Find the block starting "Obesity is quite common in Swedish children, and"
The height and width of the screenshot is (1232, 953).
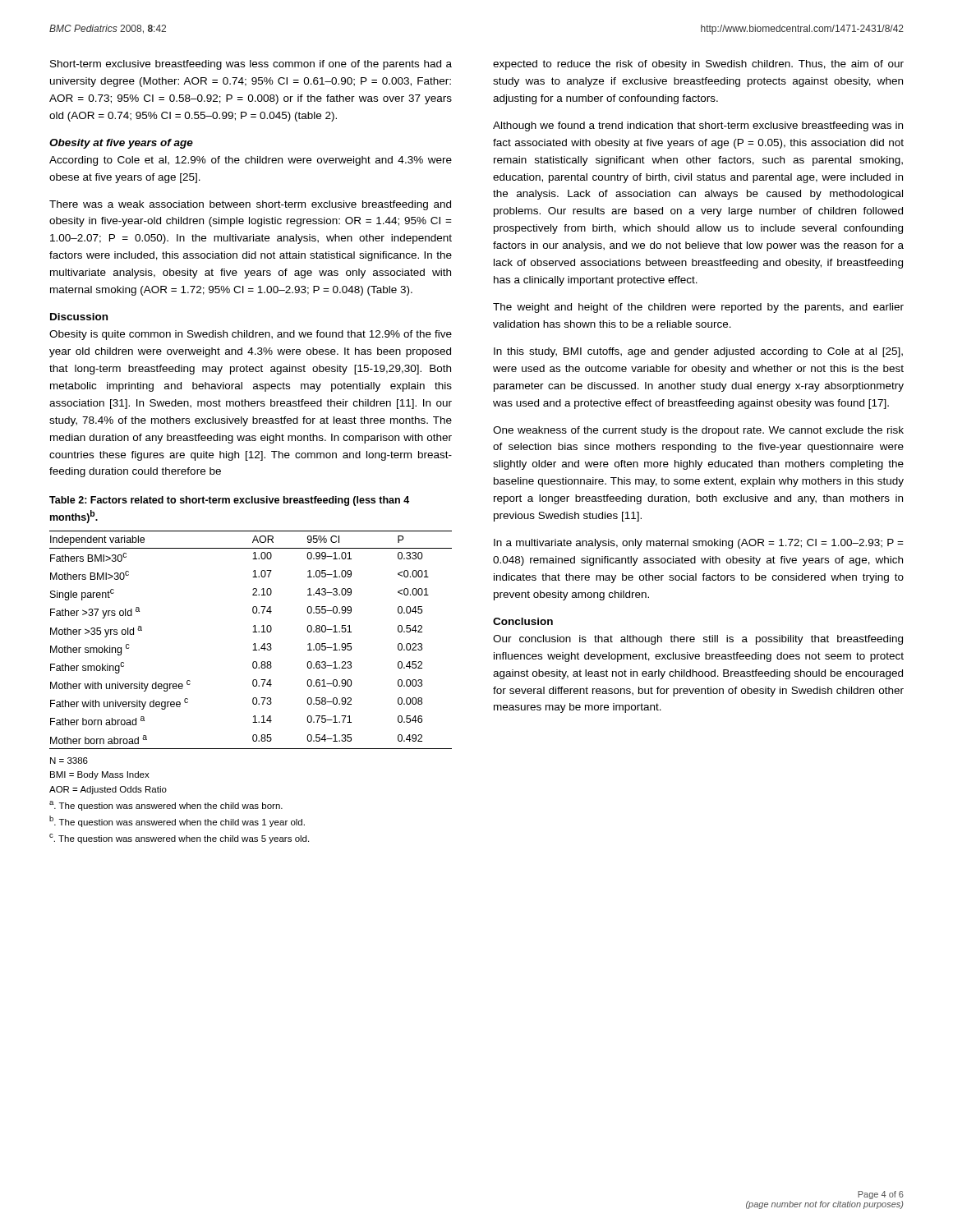click(251, 403)
